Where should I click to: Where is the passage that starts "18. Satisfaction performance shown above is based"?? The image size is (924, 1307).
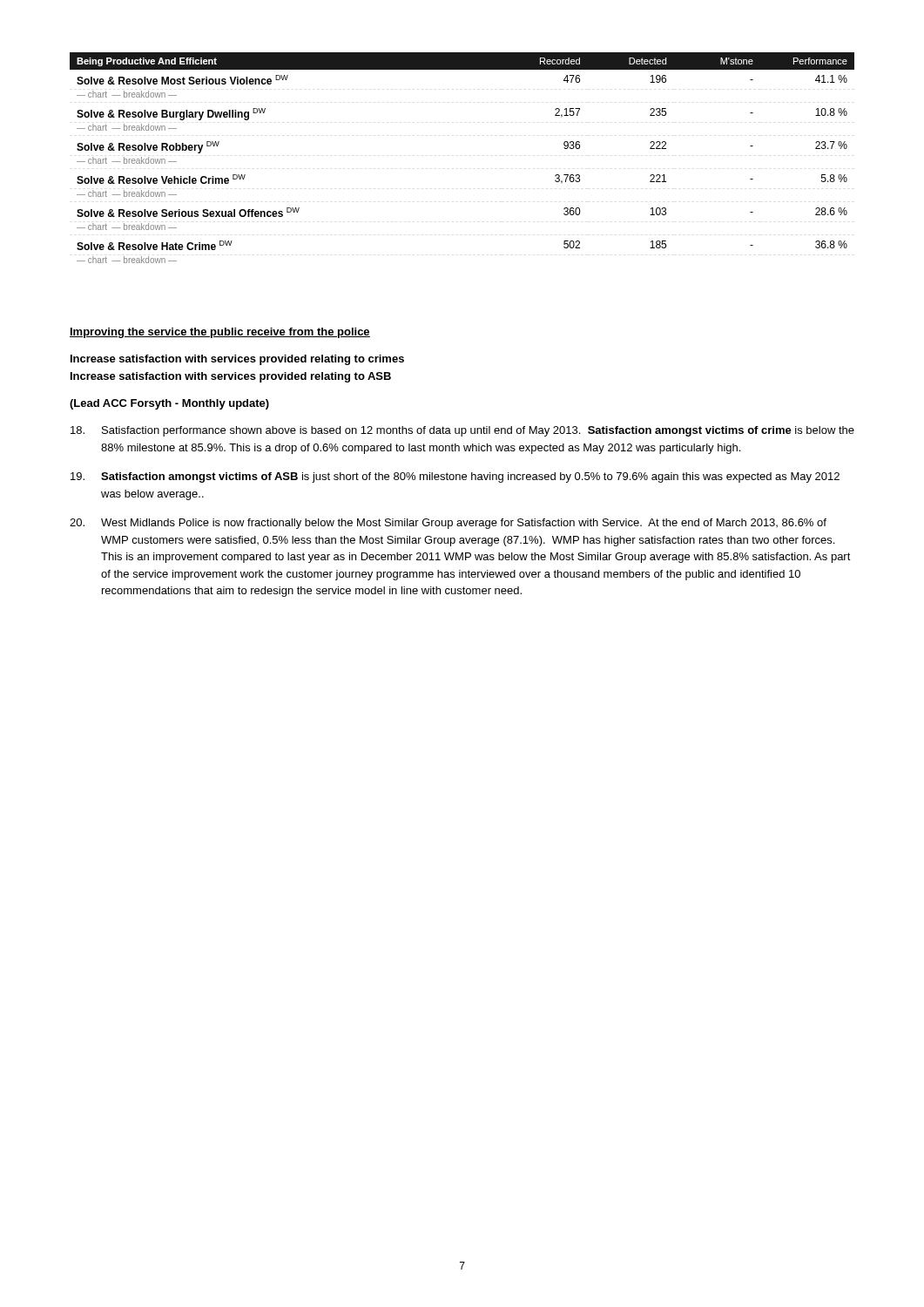462,439
